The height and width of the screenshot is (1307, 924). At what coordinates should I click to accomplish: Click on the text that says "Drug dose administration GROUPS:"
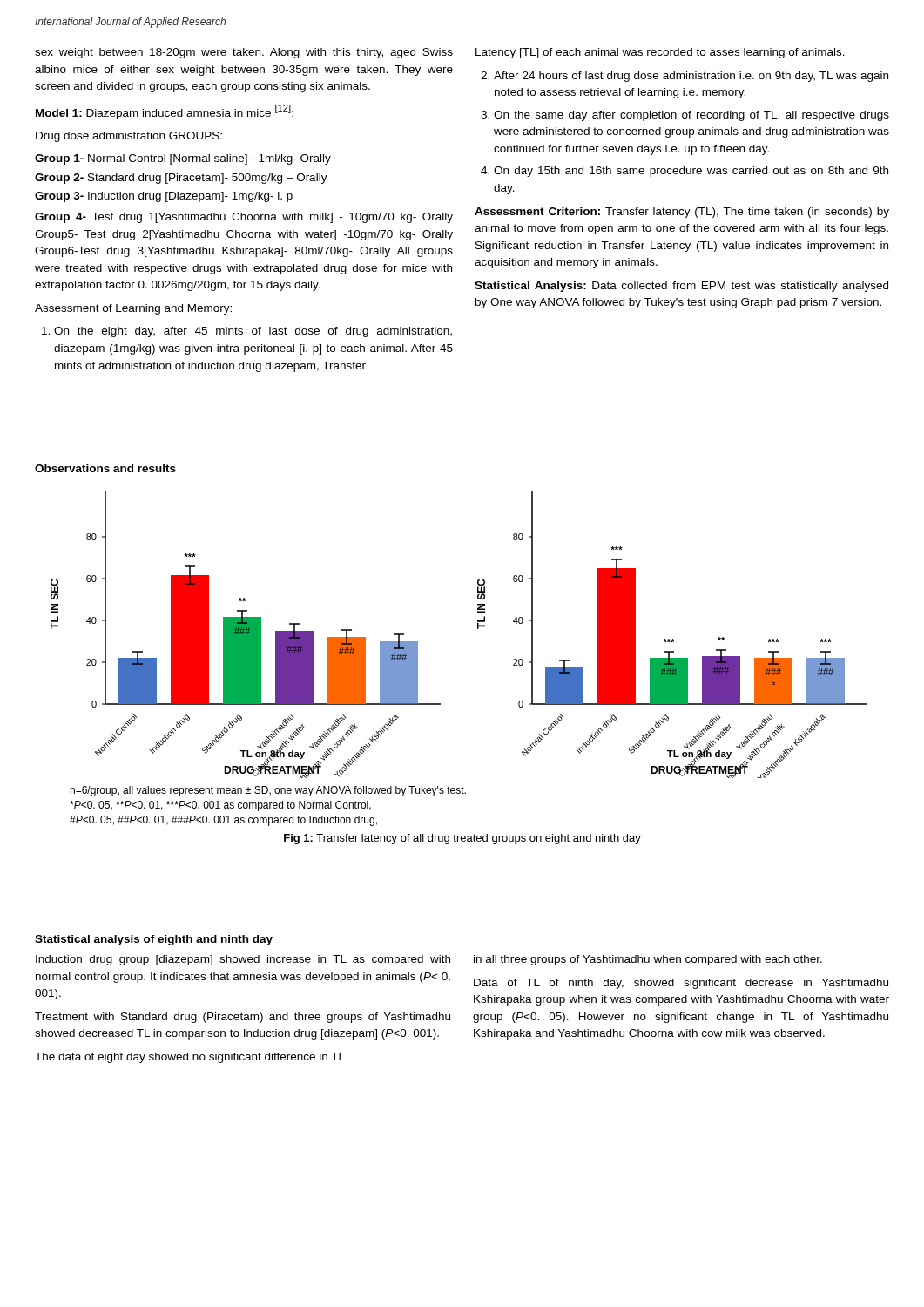pos(129,137)
